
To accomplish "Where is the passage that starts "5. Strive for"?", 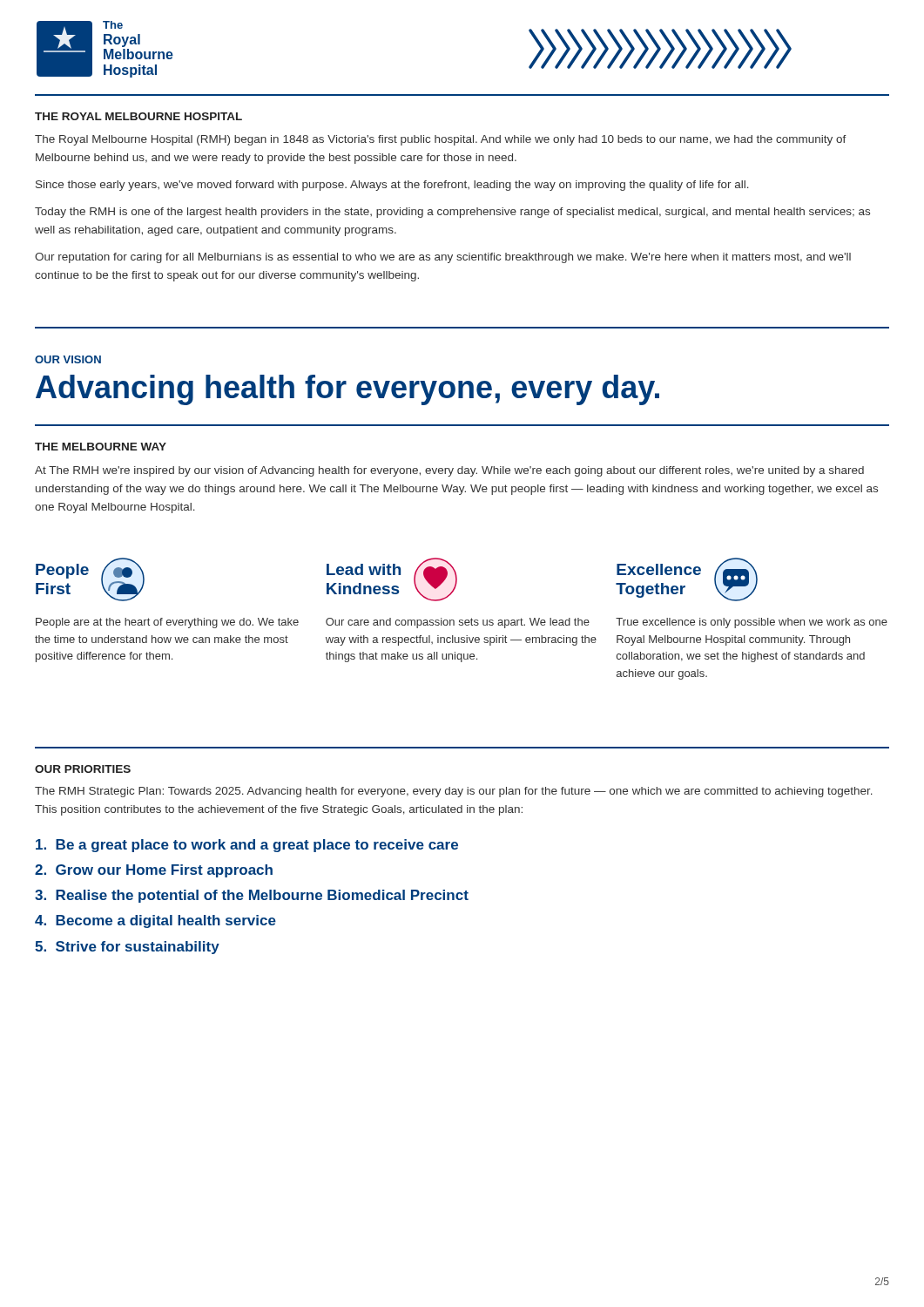I will tap(127, 946).
